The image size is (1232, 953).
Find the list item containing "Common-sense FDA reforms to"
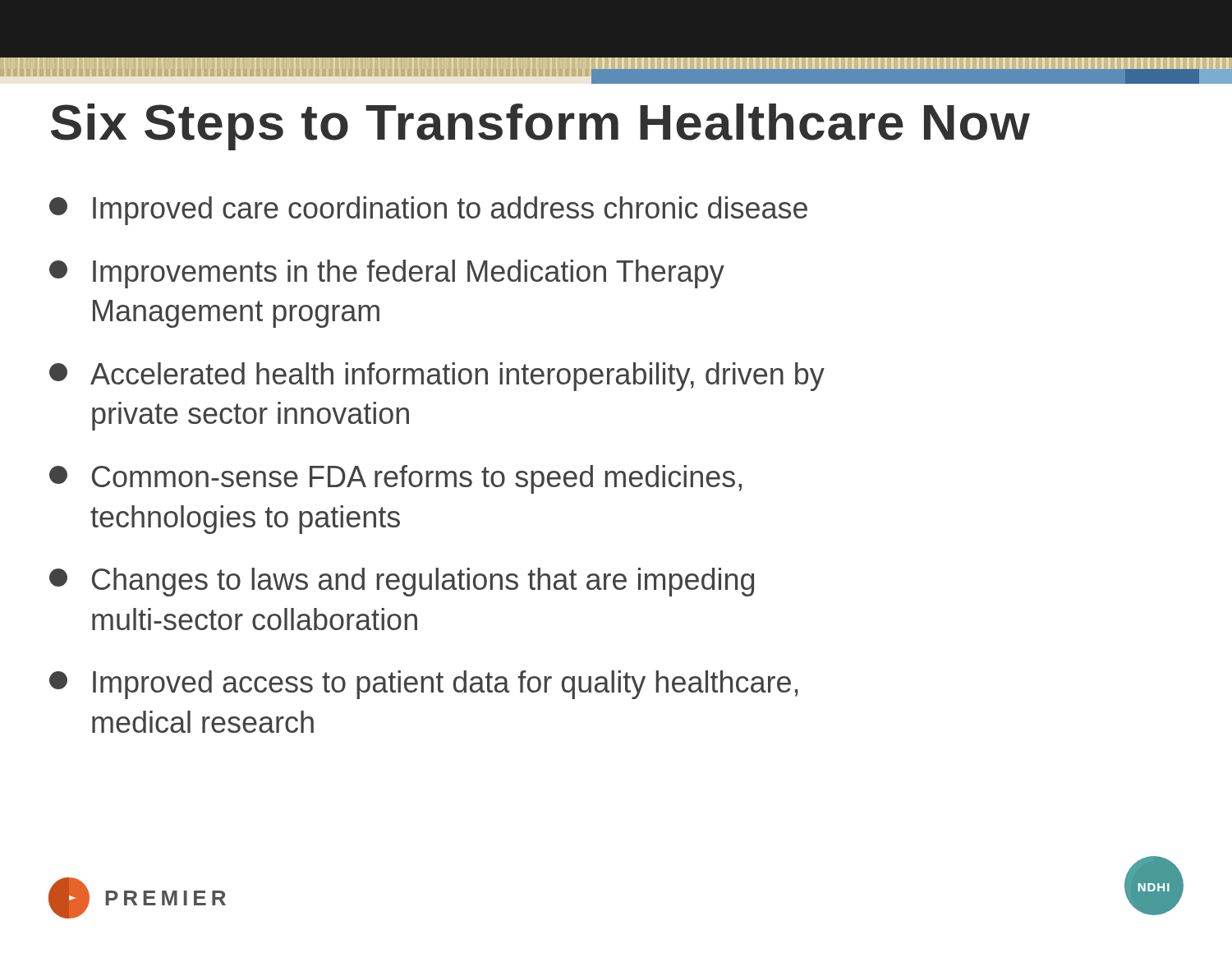[x=608, y=497]
